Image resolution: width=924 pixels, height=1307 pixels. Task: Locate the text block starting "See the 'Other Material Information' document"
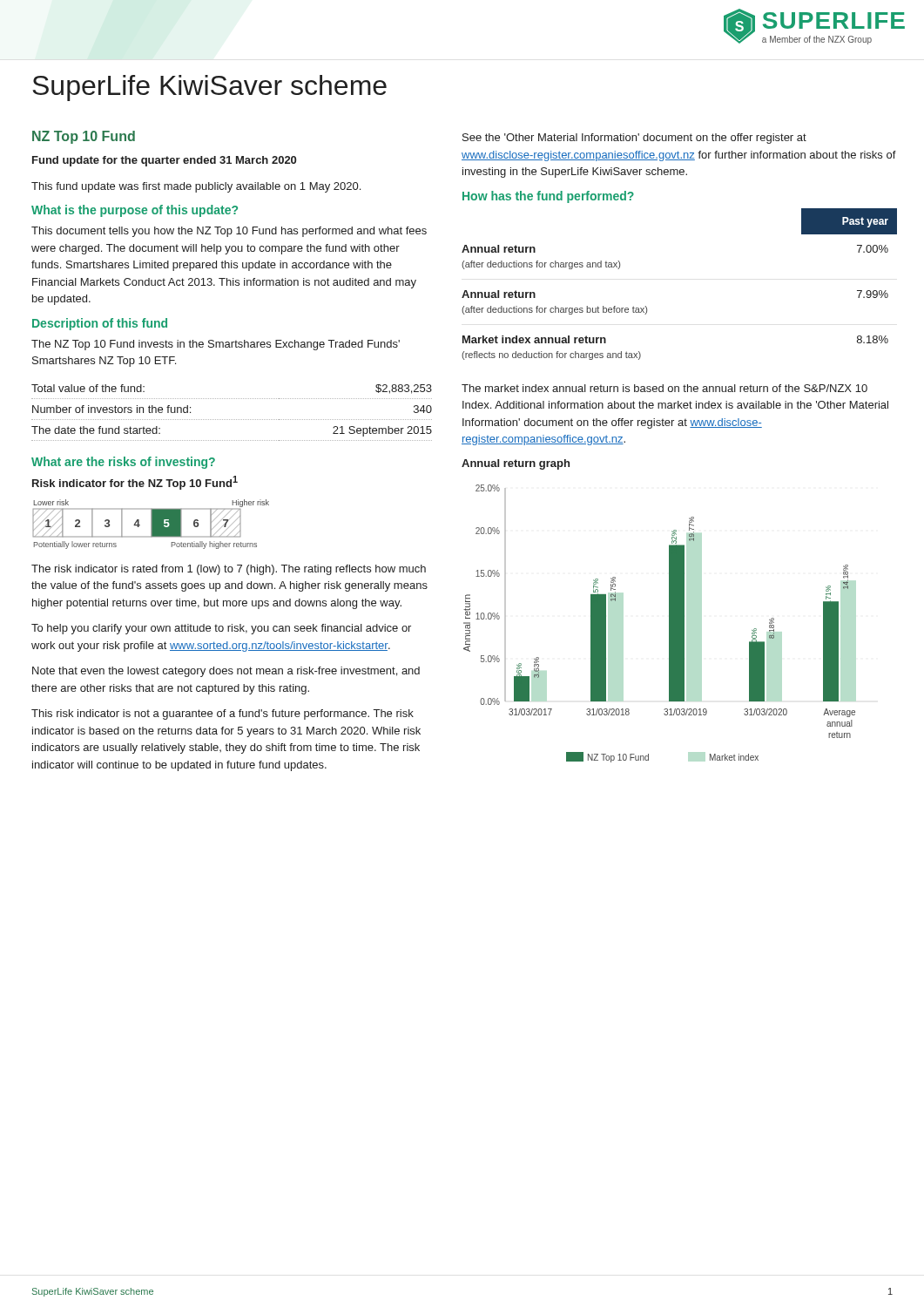pos(679,154)
